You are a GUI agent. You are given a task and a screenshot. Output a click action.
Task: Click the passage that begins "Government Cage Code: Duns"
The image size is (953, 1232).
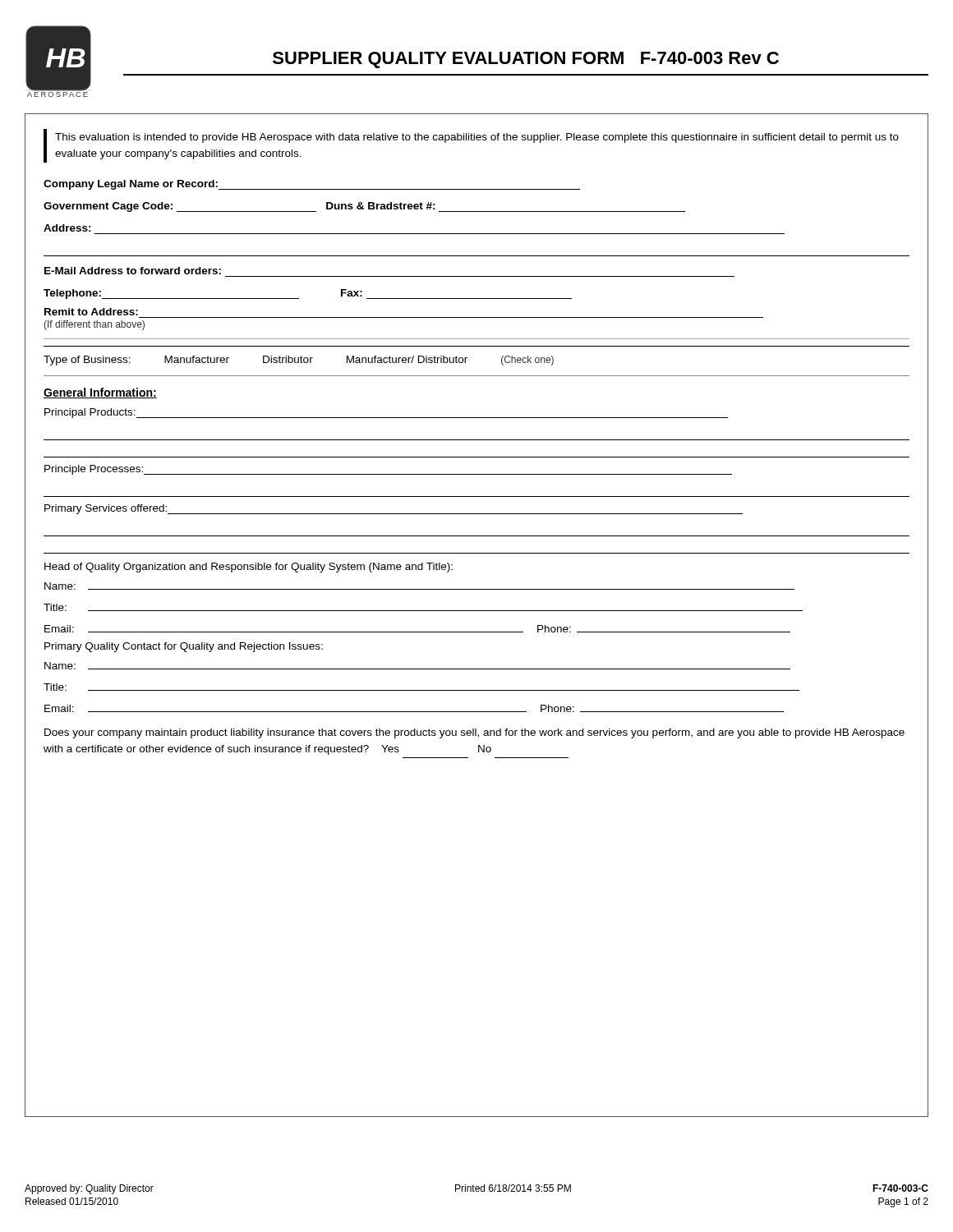(x=365, y=205)
